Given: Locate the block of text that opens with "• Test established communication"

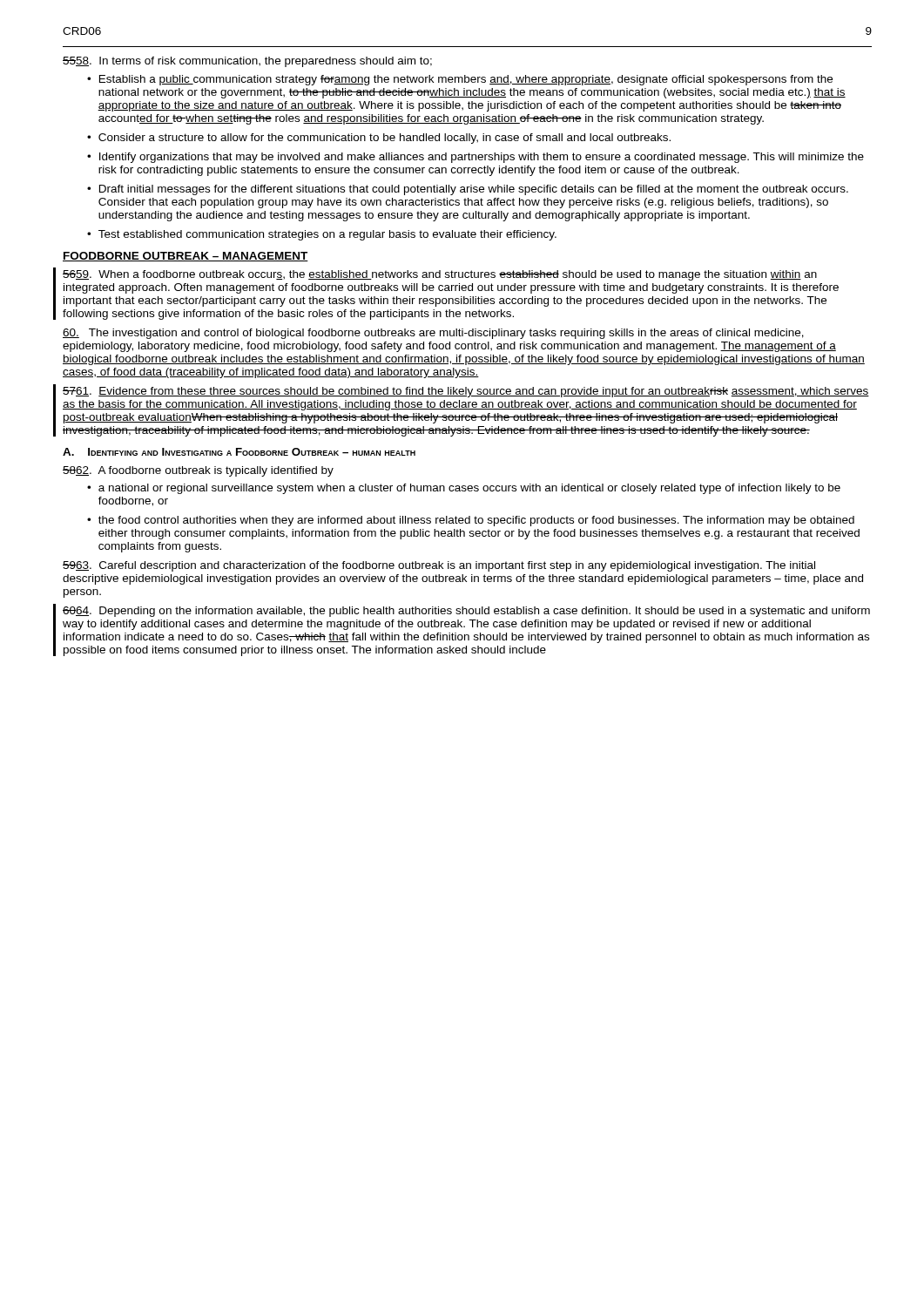Looking at the screenshot, I should click(322, 234).
